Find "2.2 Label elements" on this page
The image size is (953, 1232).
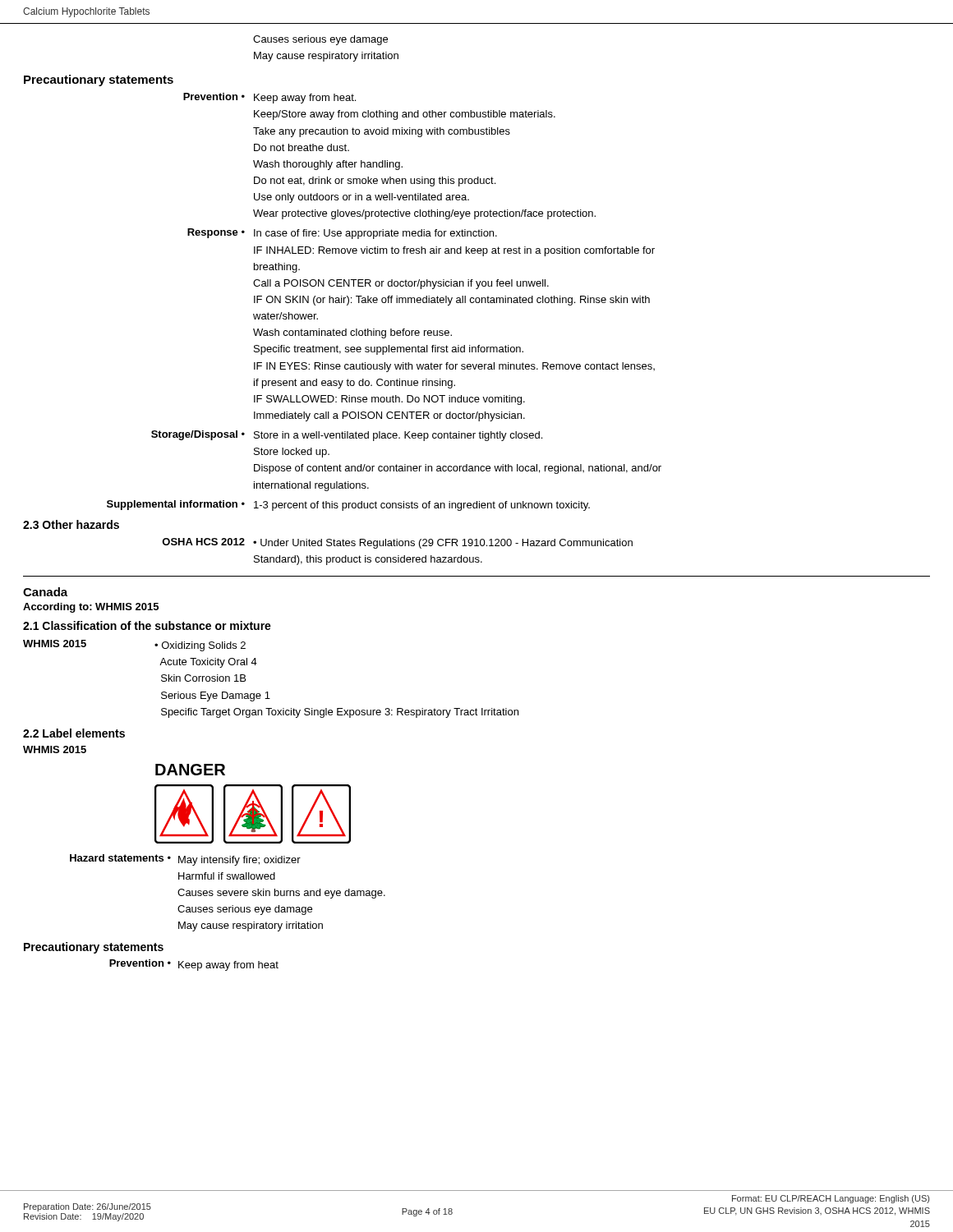coord(74,733)
